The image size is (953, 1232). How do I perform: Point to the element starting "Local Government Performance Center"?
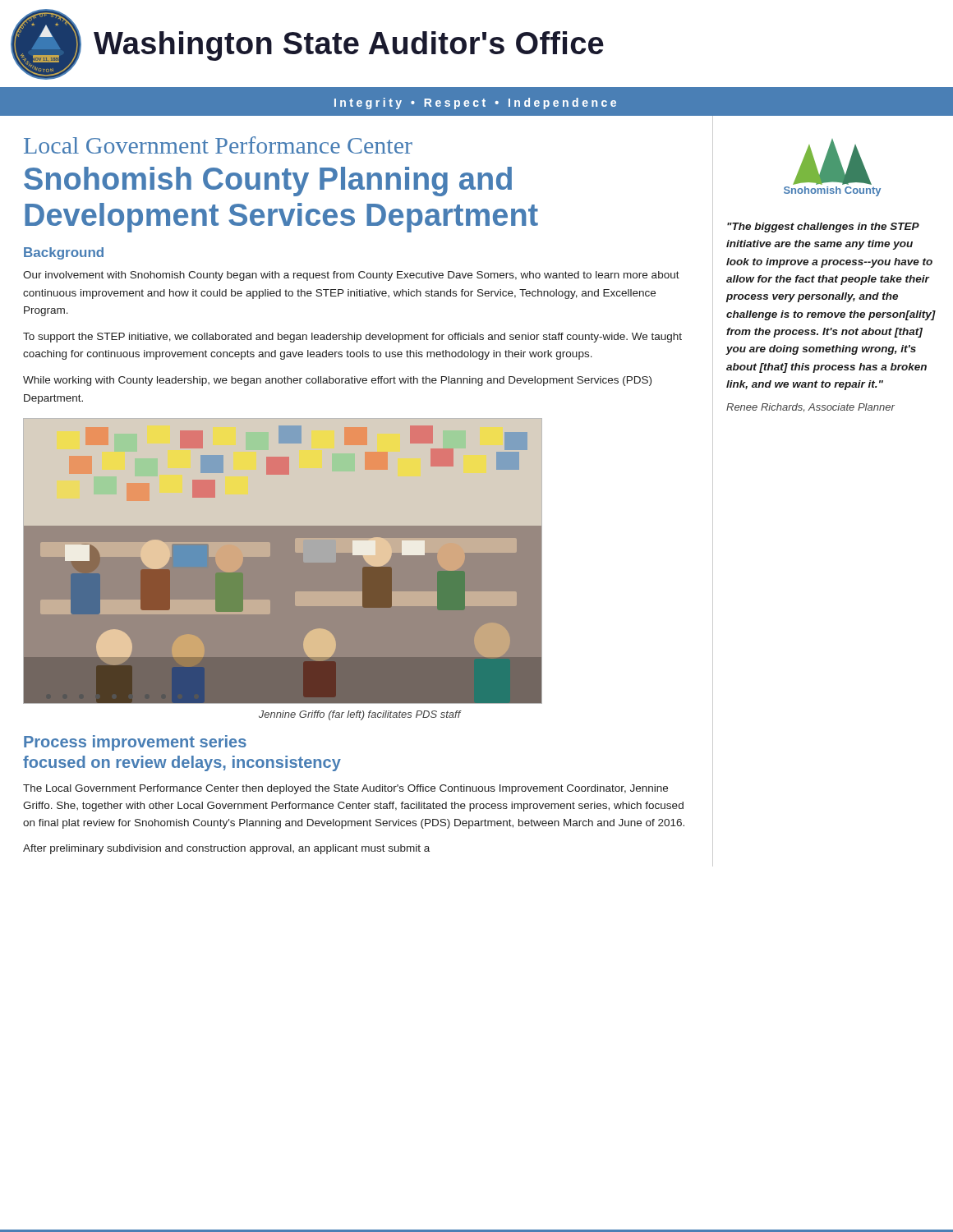218,145
